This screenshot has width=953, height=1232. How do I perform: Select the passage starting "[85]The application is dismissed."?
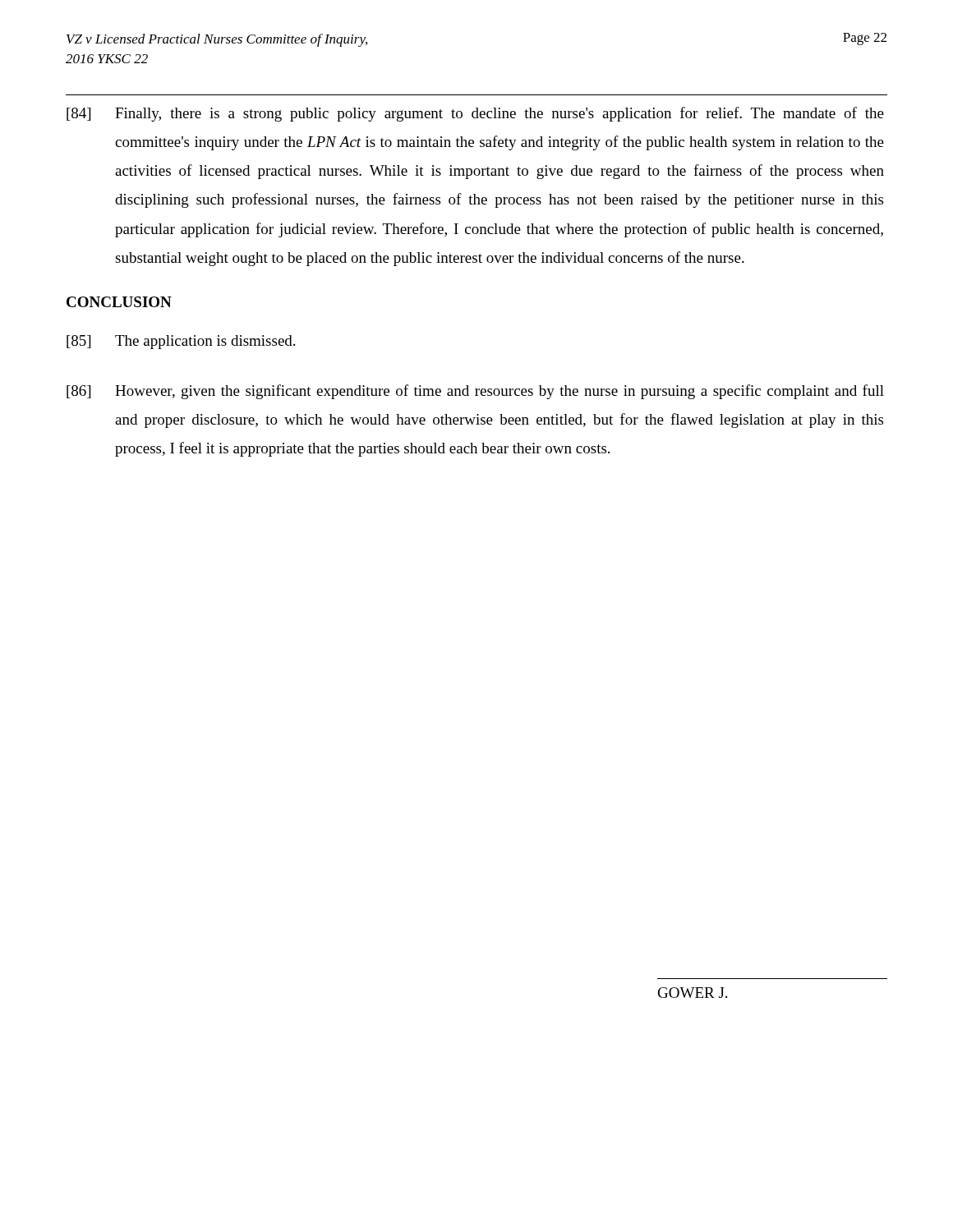181,342
